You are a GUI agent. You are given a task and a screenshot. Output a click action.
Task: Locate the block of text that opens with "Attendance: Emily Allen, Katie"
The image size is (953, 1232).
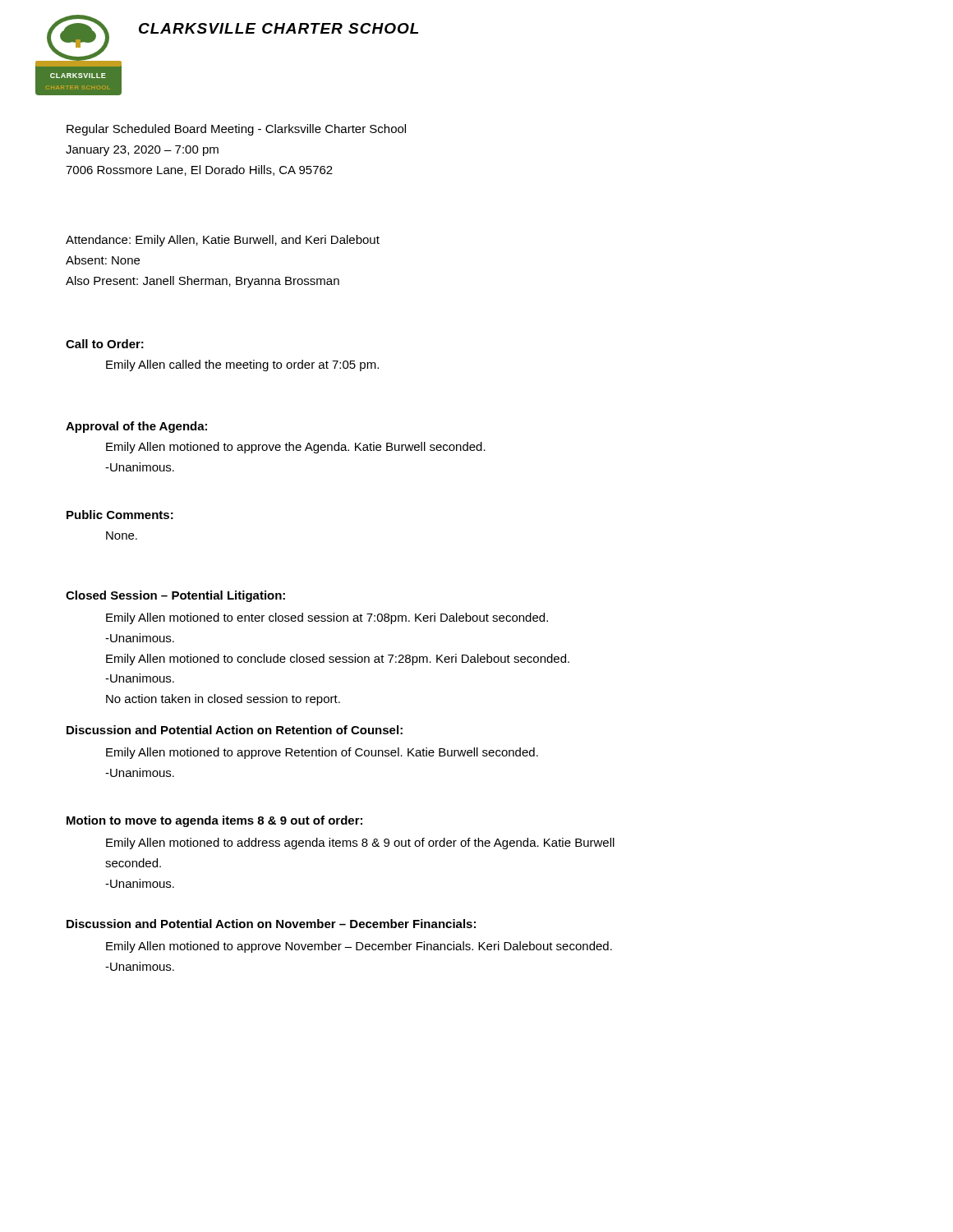pyautogui.click(x=223, y=241)
